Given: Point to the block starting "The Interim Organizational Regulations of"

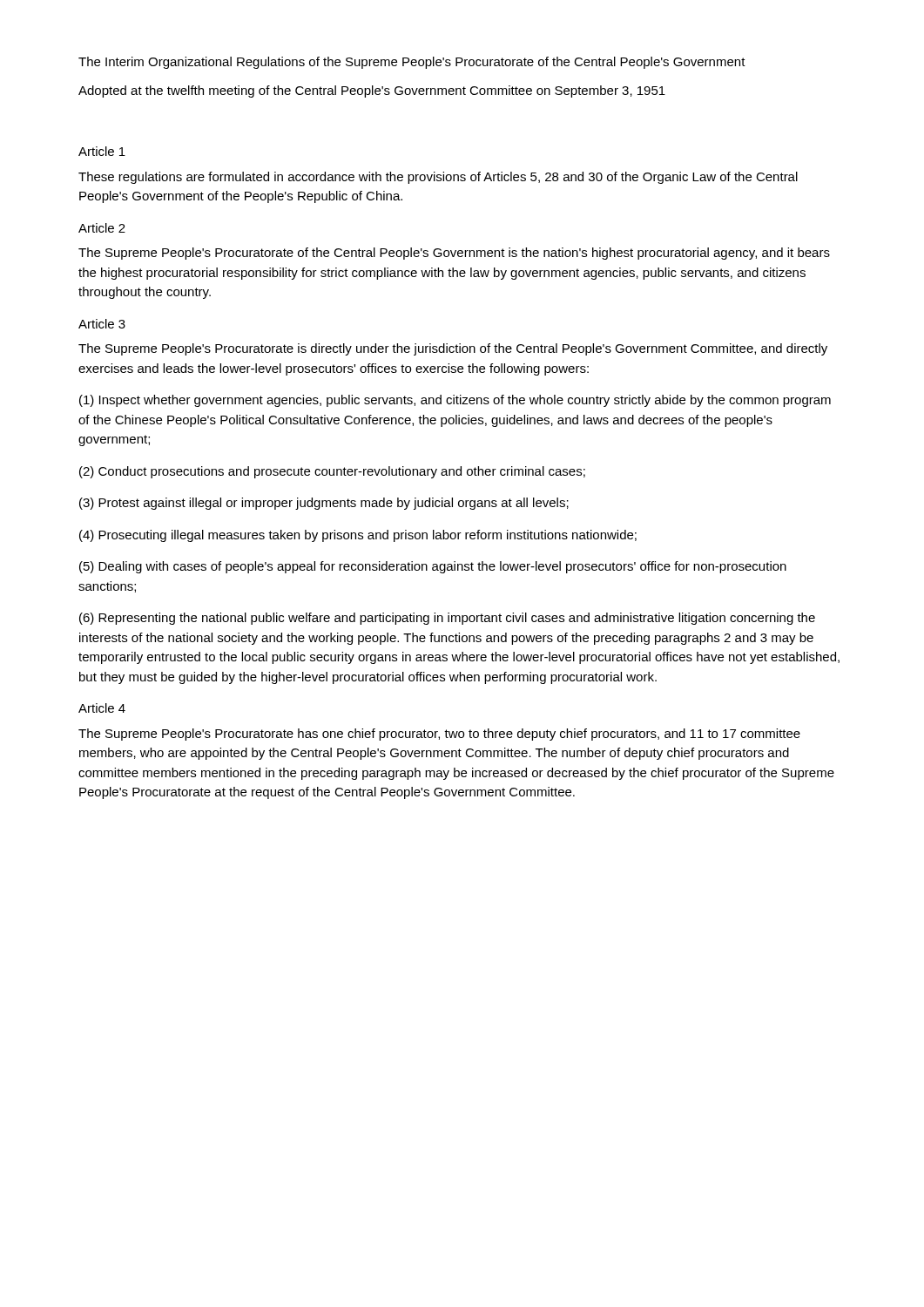Looking at the screenshot, I should [412, 61].
